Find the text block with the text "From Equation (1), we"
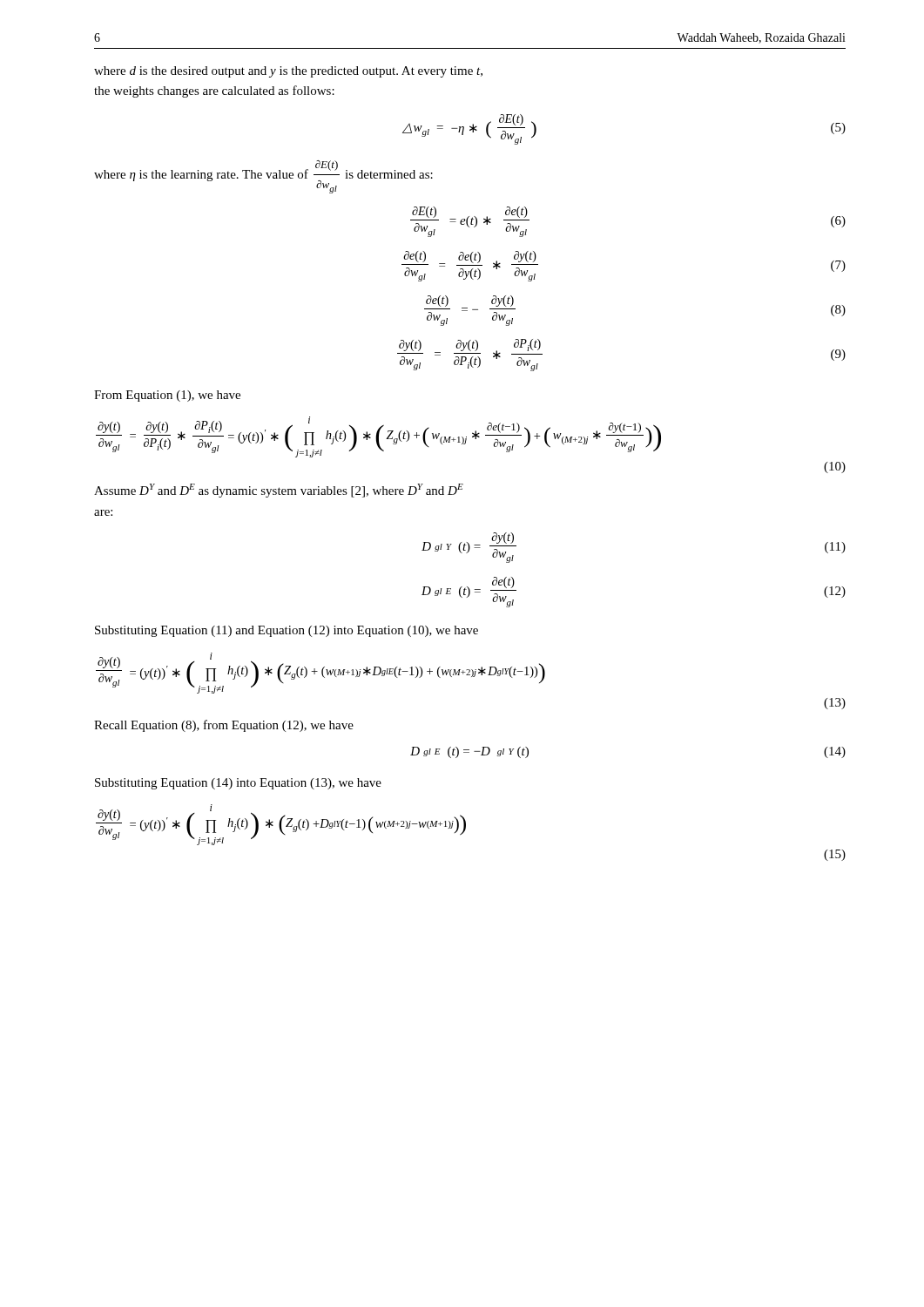924x1307 pixels. tap(168, 395)
